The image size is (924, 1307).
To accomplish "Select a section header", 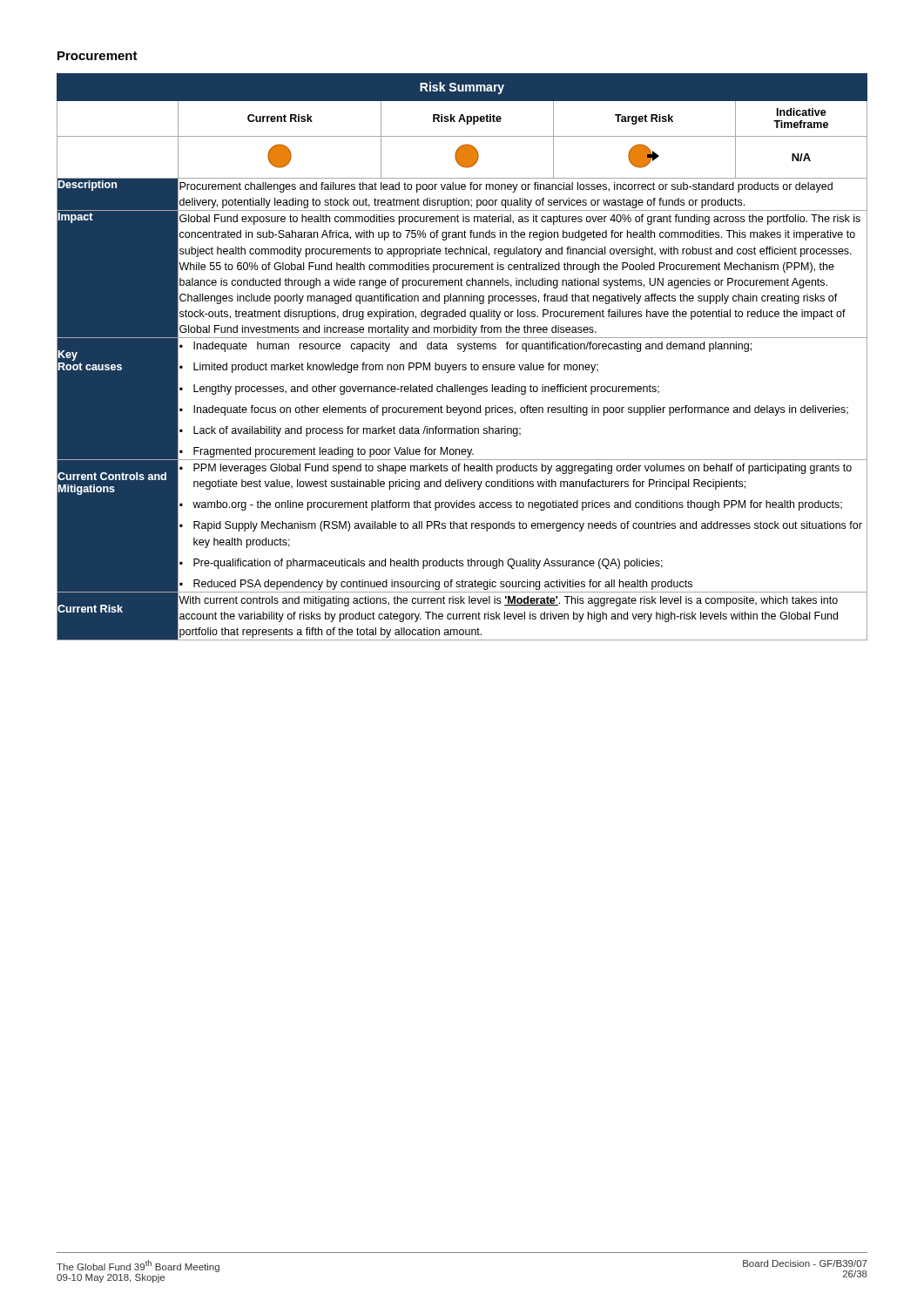I will (x=97, y=55).
